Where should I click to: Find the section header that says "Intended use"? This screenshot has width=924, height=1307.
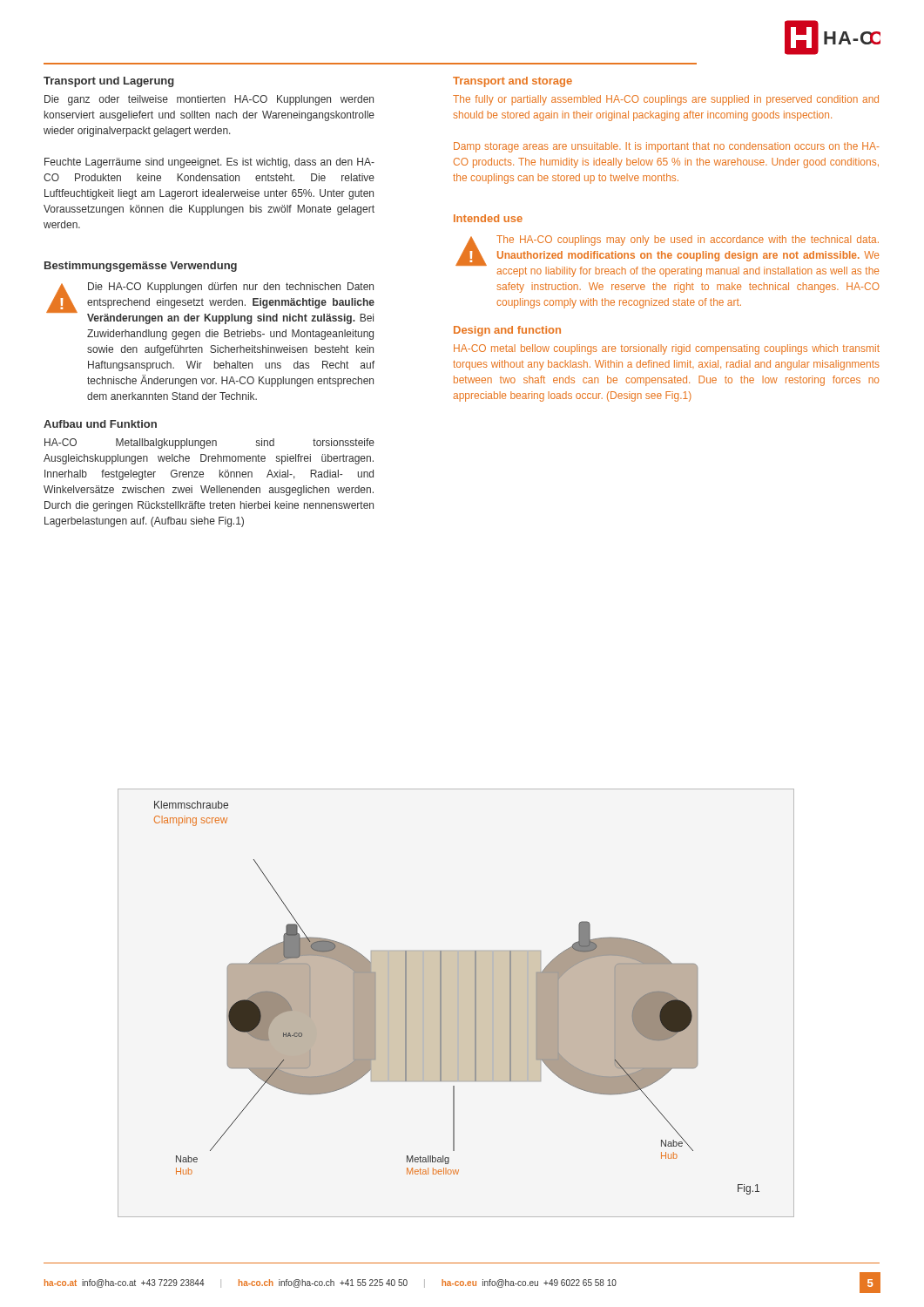(x=488, y=218)
